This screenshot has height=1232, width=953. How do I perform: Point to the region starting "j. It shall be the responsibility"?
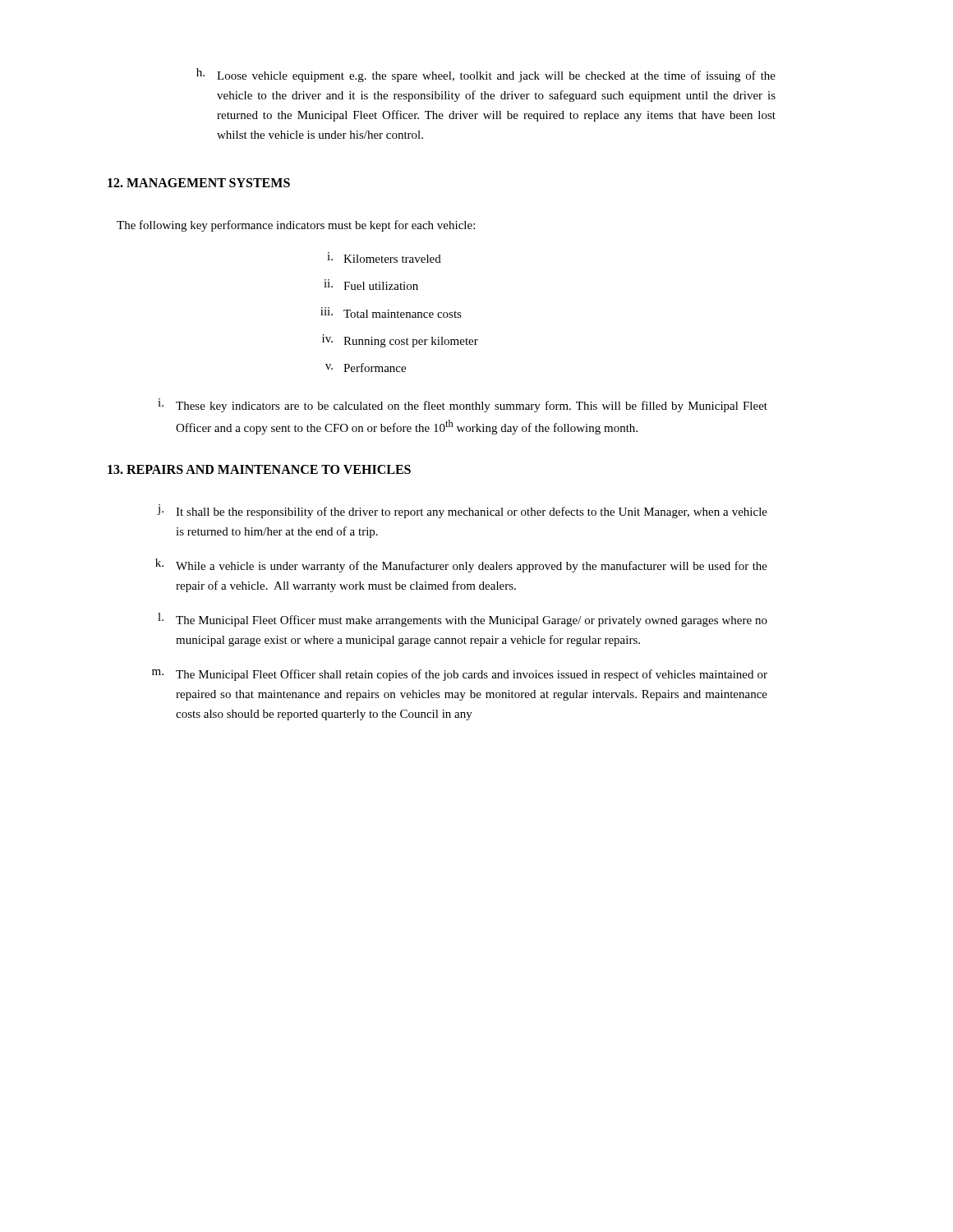point(437,522)
